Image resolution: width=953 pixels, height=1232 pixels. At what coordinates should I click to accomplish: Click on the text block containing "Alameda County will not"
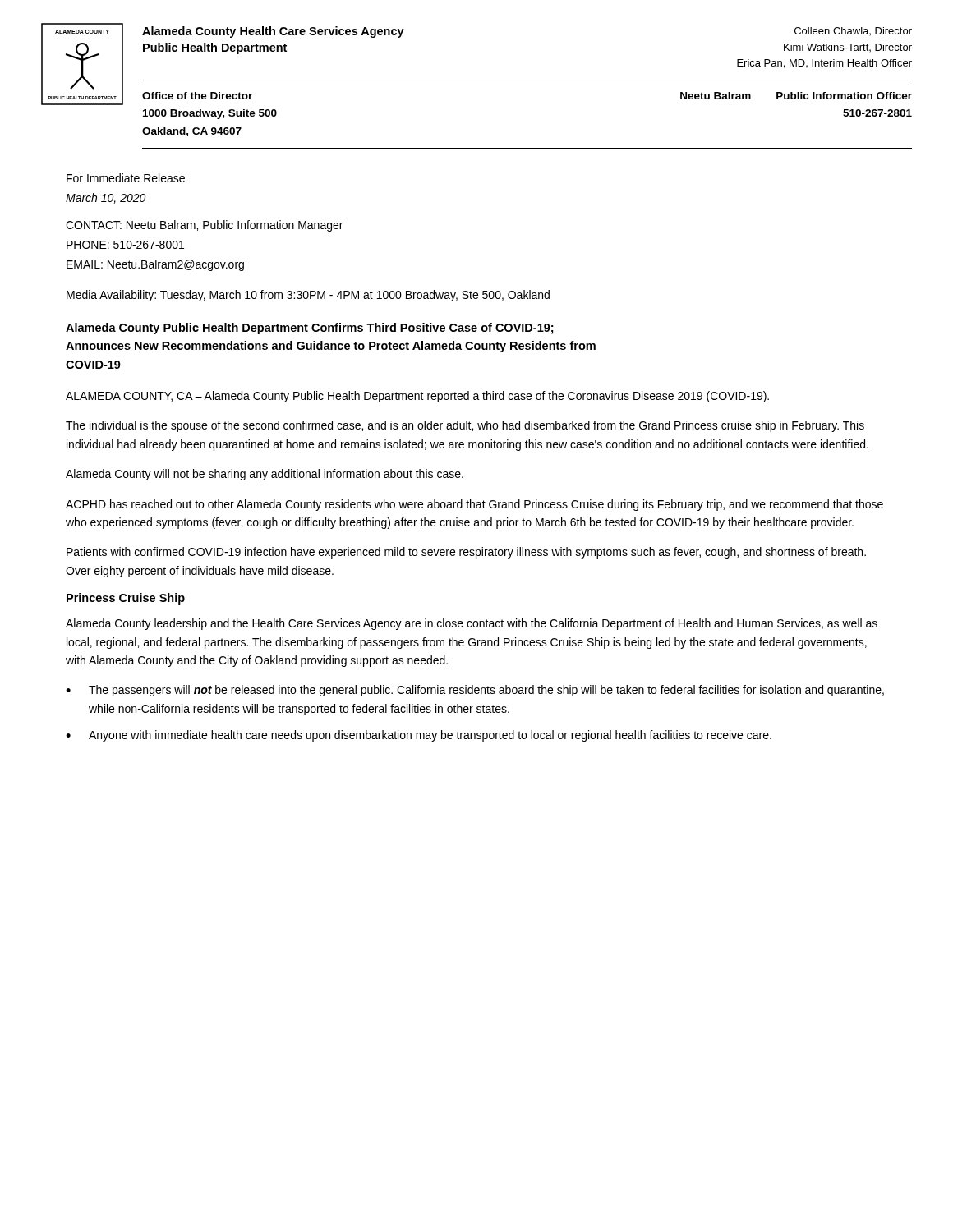(x=265, y=474)
